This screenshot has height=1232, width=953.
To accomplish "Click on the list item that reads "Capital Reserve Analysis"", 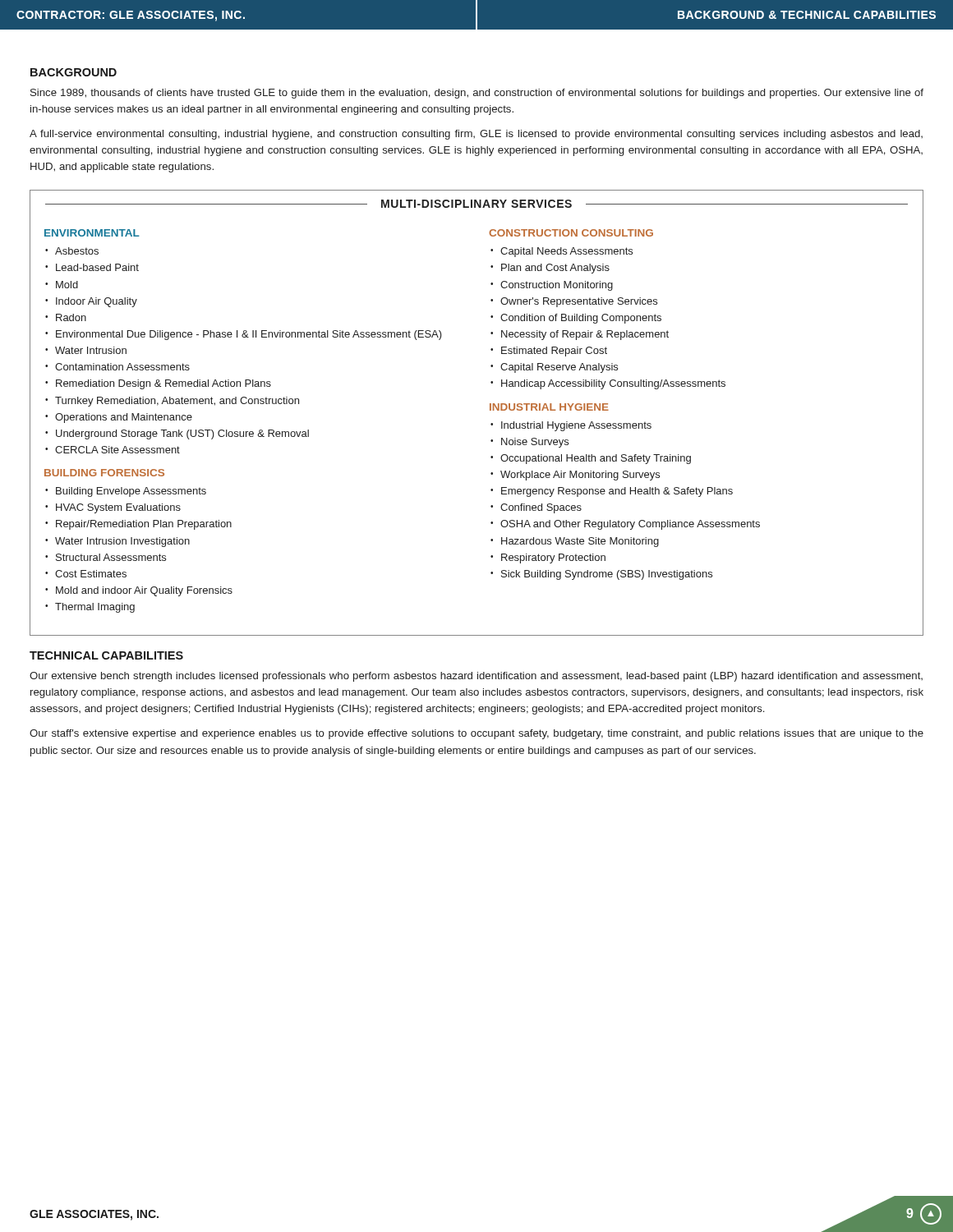I will pos(559,367).
